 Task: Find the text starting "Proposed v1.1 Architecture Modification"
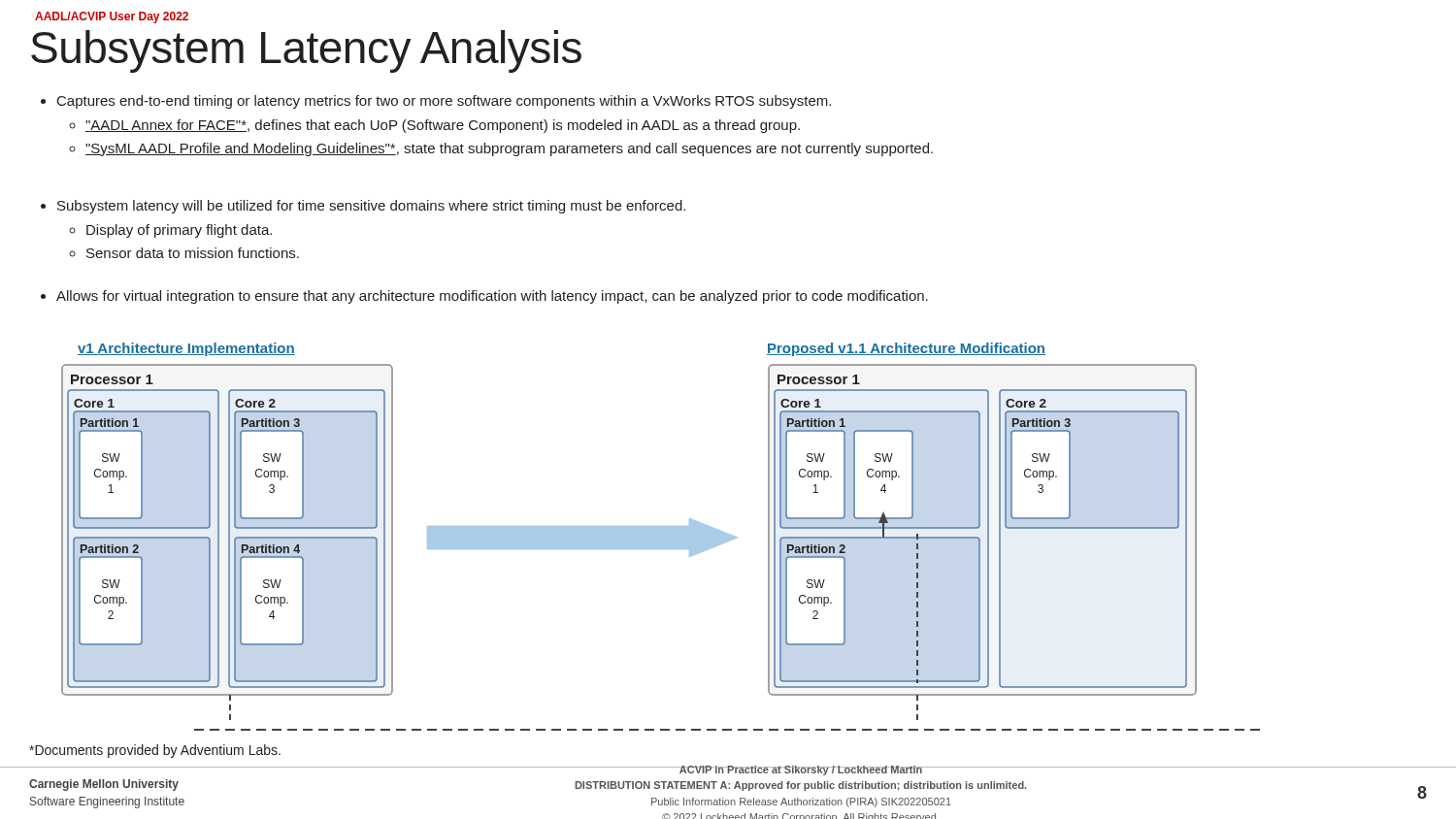[x=906, y=348]
